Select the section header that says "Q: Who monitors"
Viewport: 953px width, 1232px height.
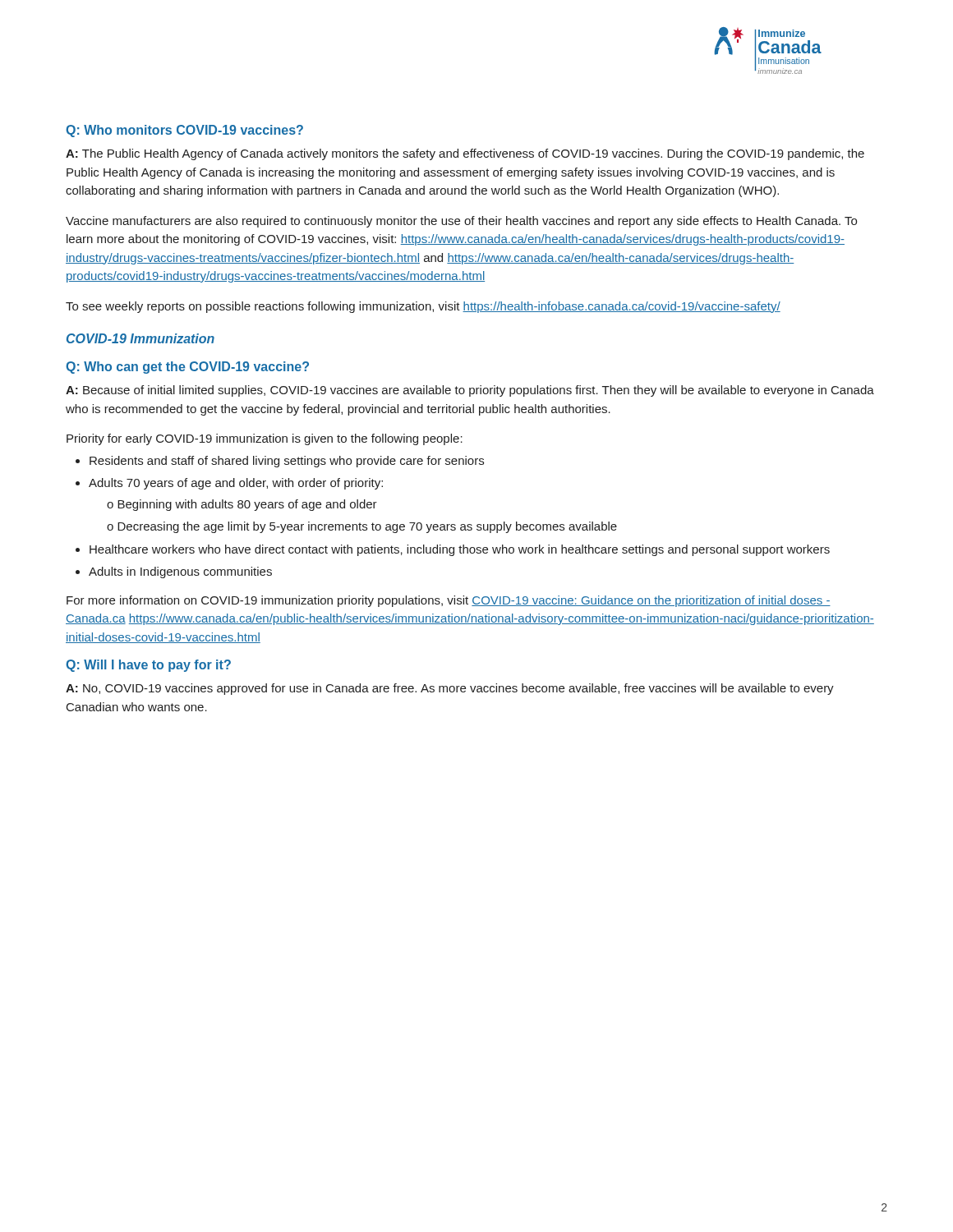click(x=185, y=130)
